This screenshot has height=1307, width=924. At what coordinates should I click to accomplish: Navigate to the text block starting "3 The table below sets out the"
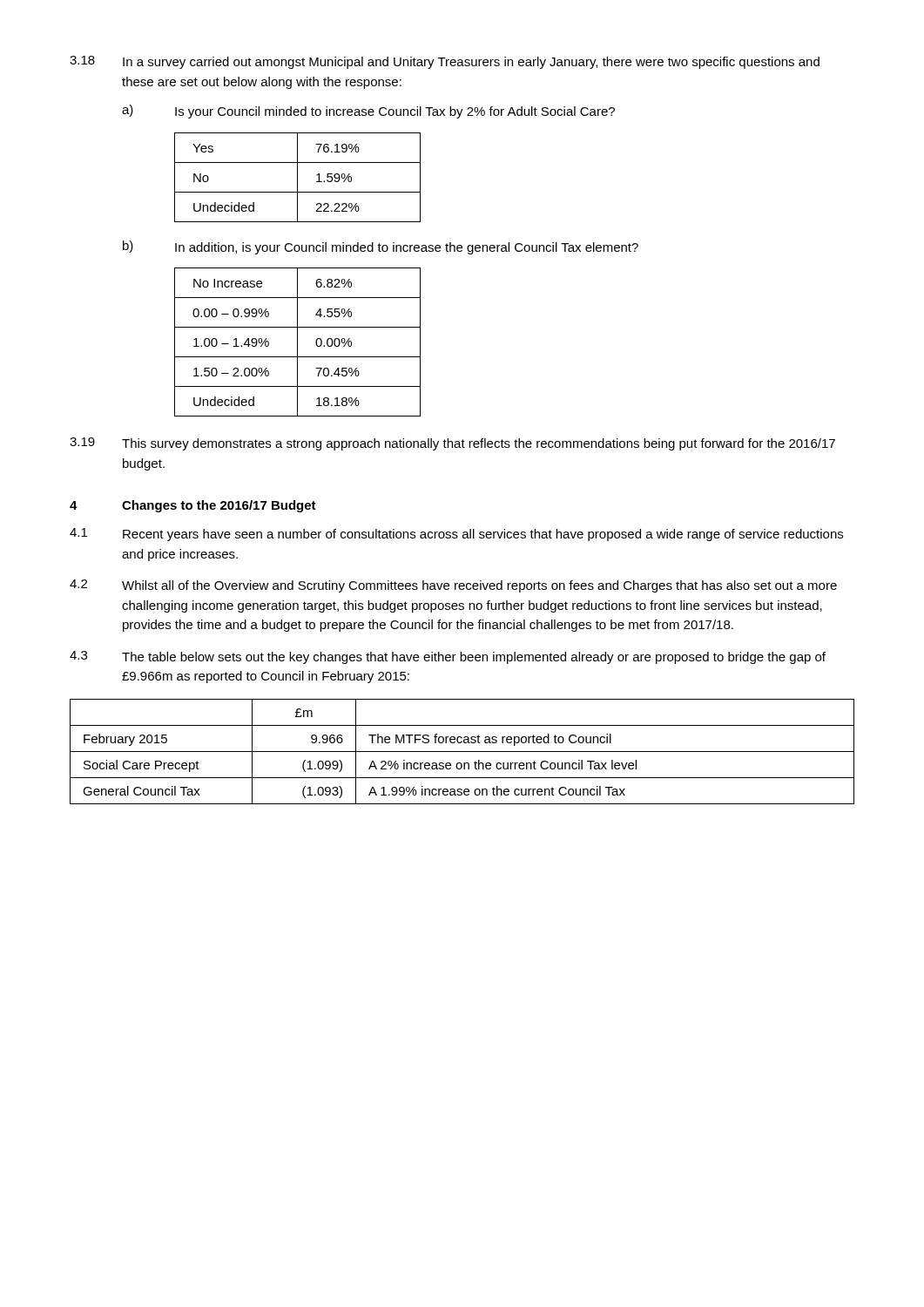(462, 667)
